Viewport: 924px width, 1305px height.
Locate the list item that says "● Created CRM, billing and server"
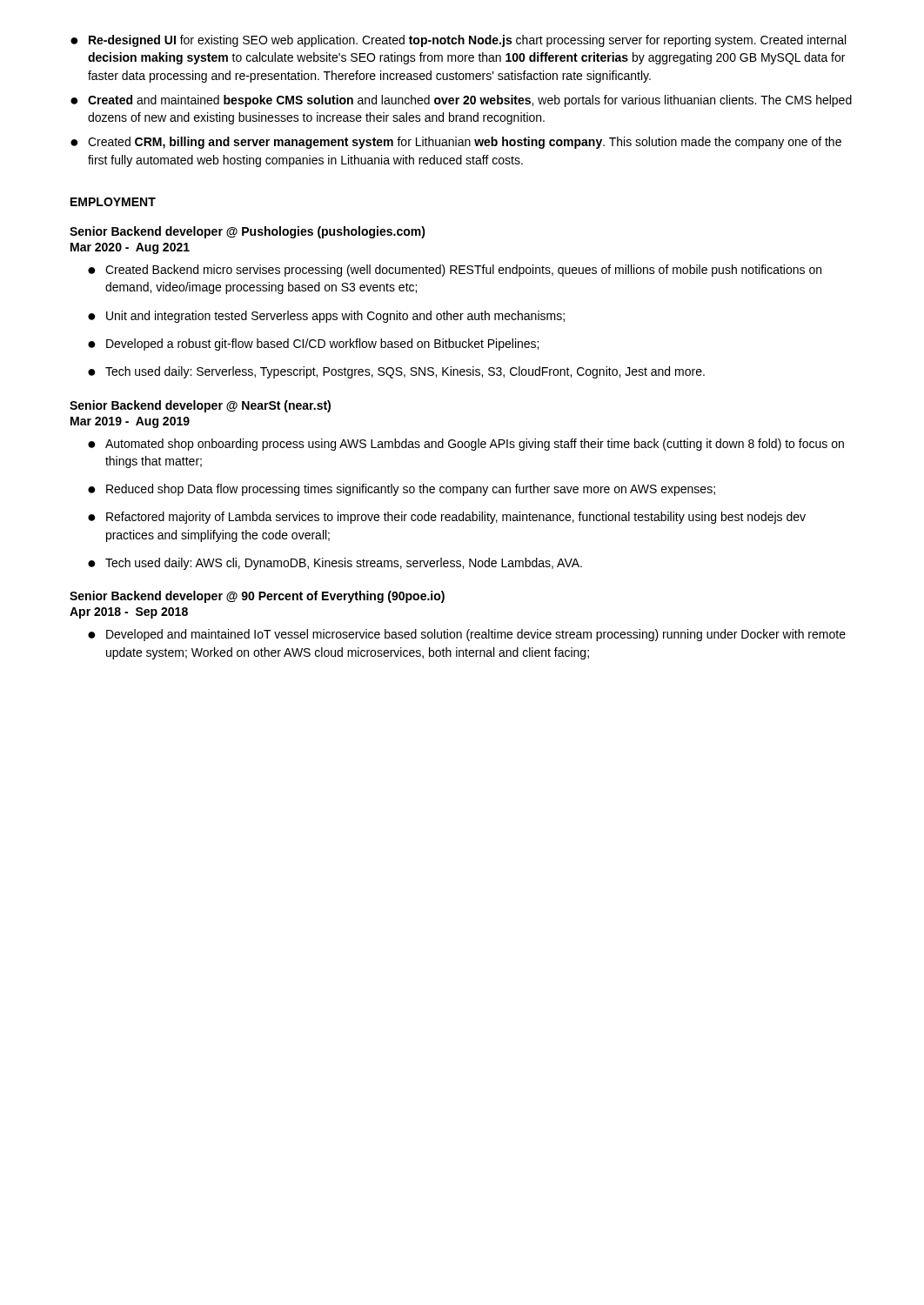[462, 151]
